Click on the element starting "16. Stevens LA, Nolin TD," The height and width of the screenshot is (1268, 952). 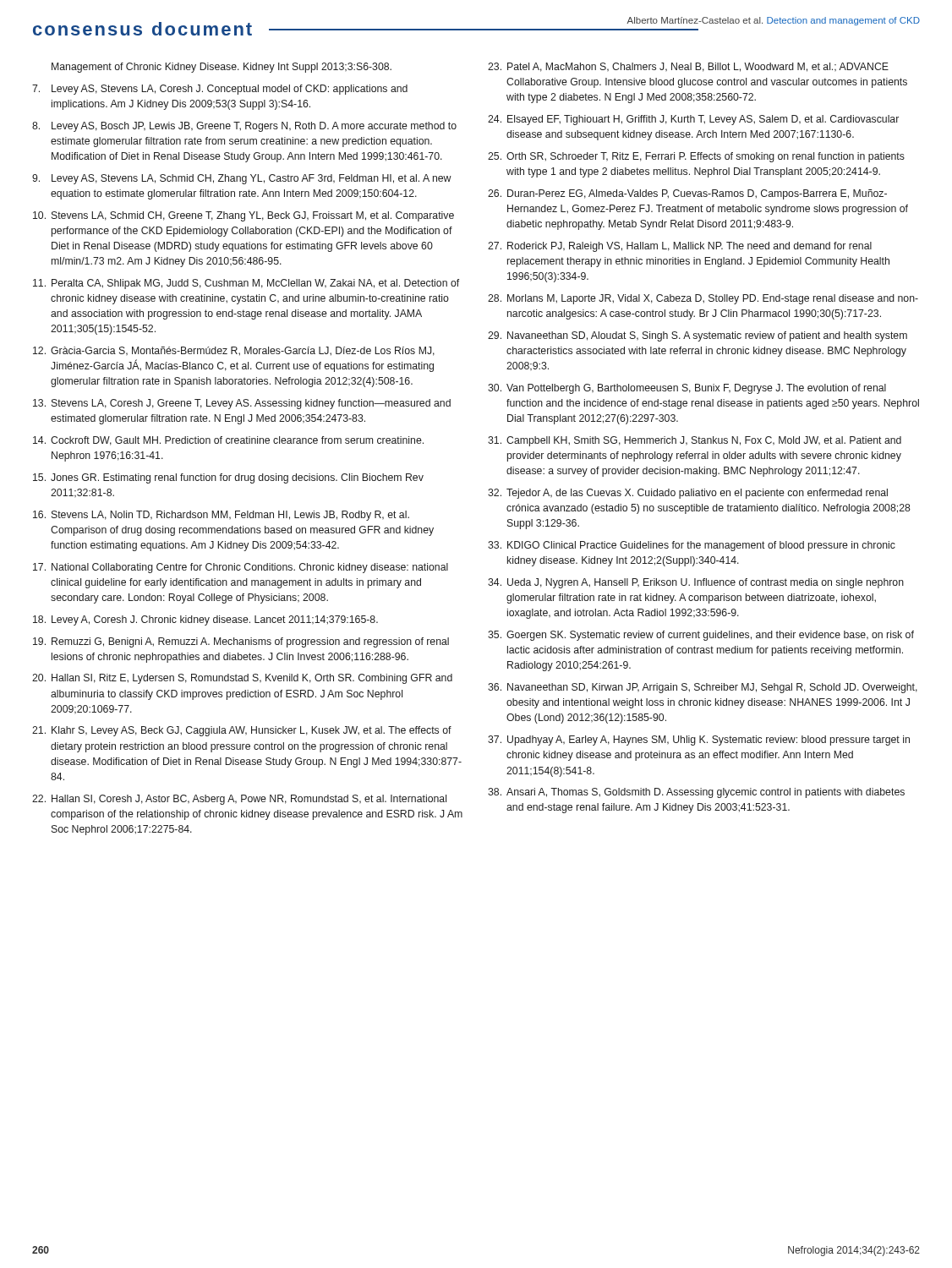[x=248, y=530]
